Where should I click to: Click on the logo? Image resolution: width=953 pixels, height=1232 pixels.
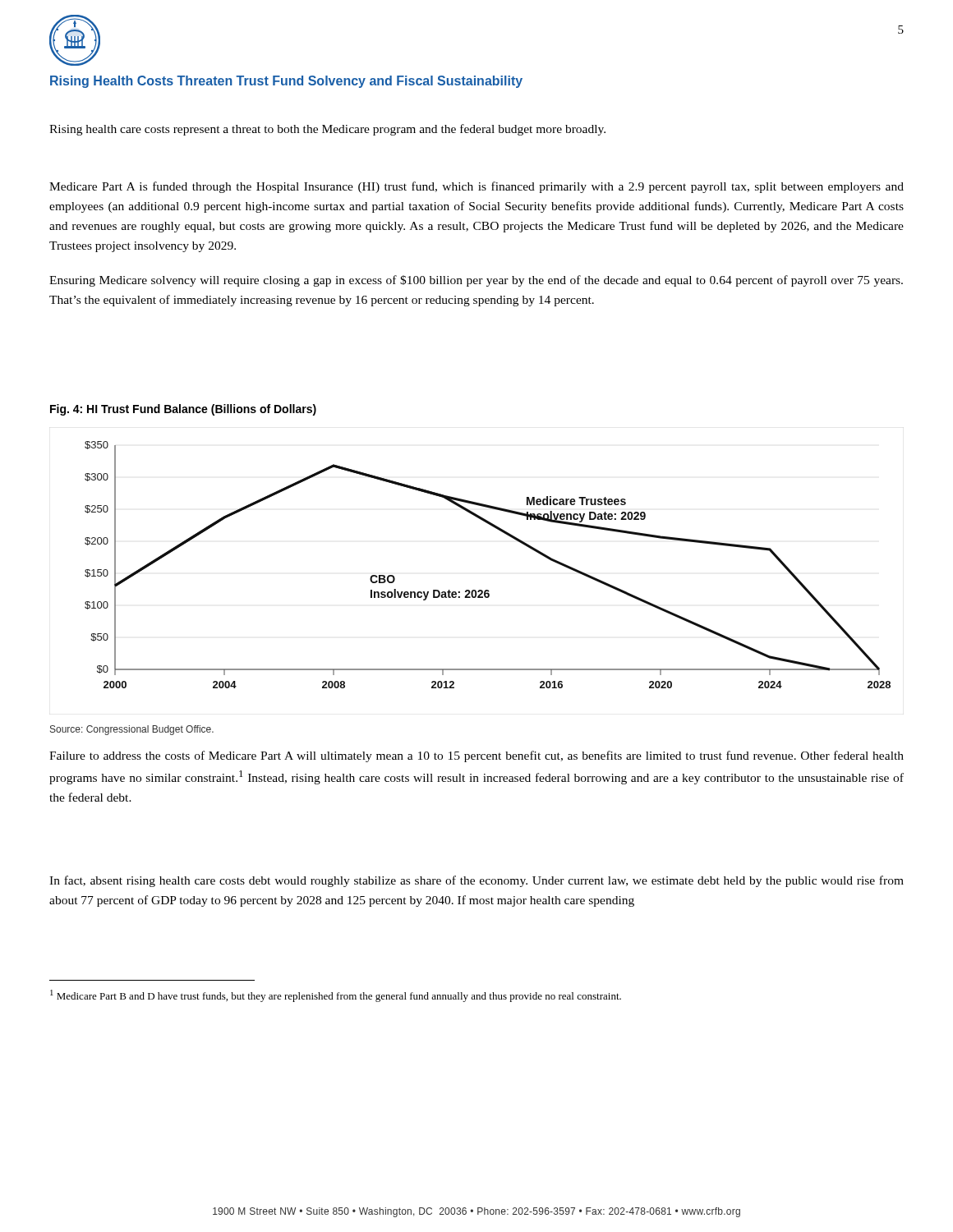tap(75, 40)
